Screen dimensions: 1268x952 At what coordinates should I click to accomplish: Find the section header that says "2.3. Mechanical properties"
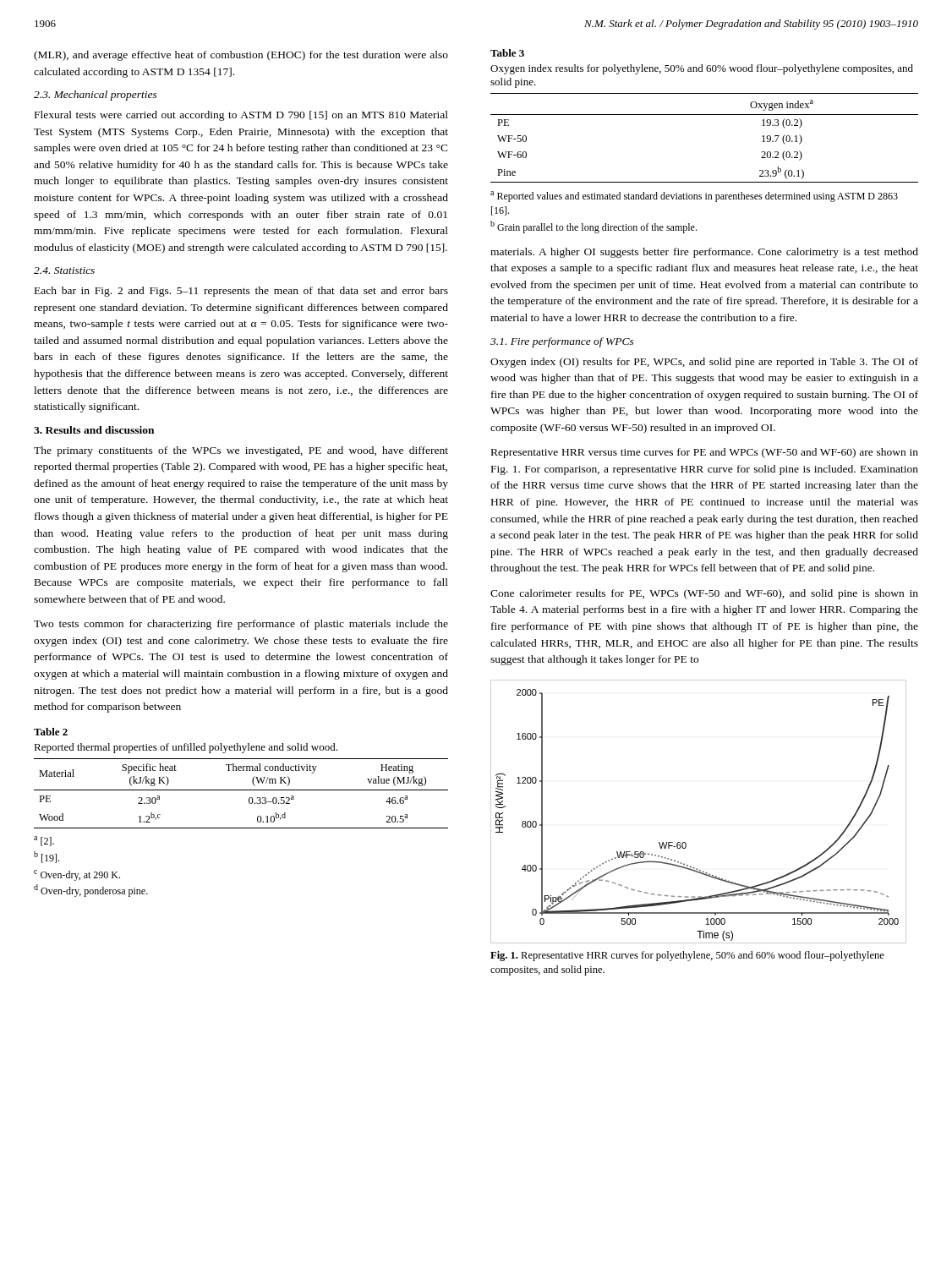(95, 94)
